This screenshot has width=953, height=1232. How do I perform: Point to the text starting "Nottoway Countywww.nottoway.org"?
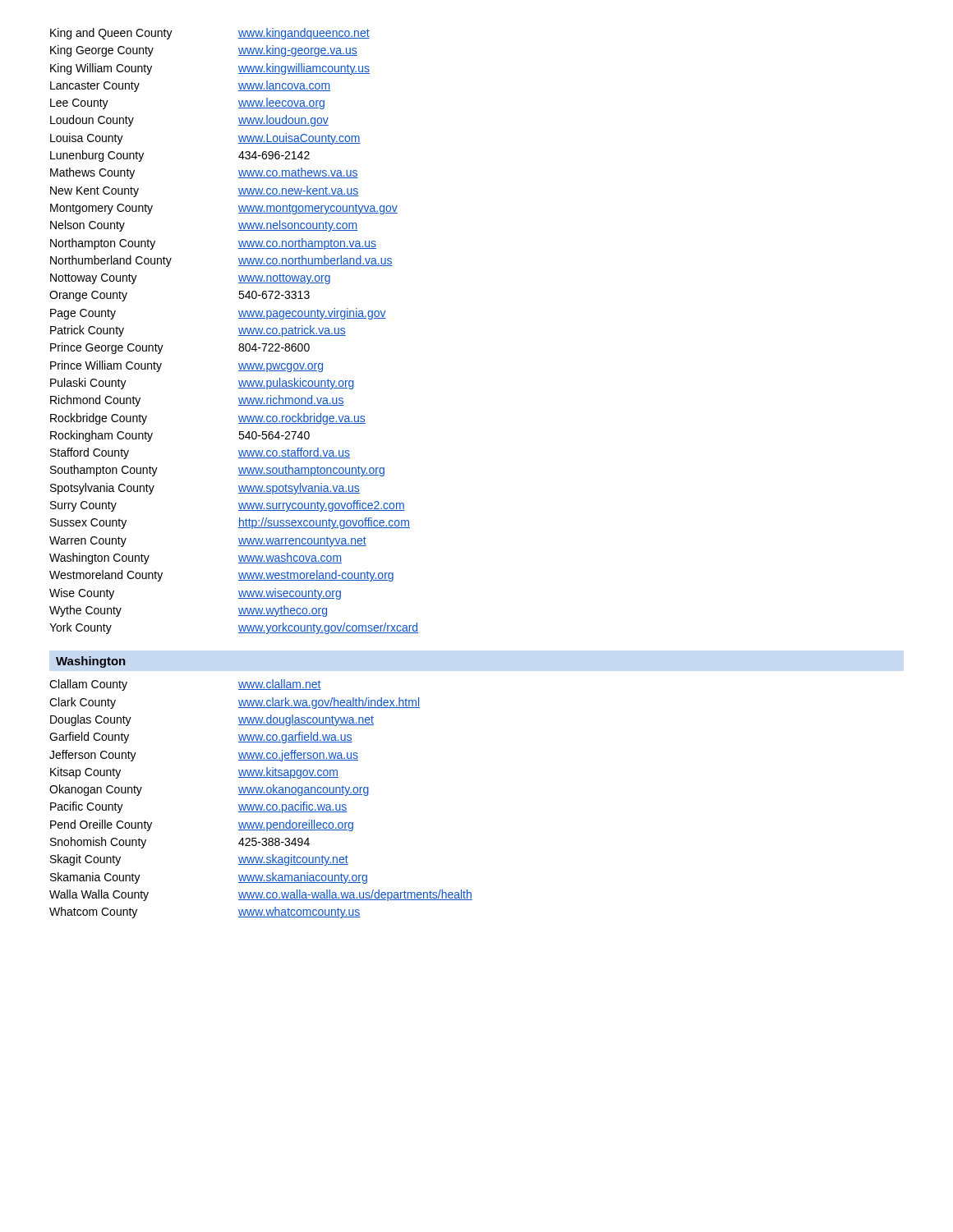pos(105,280)
